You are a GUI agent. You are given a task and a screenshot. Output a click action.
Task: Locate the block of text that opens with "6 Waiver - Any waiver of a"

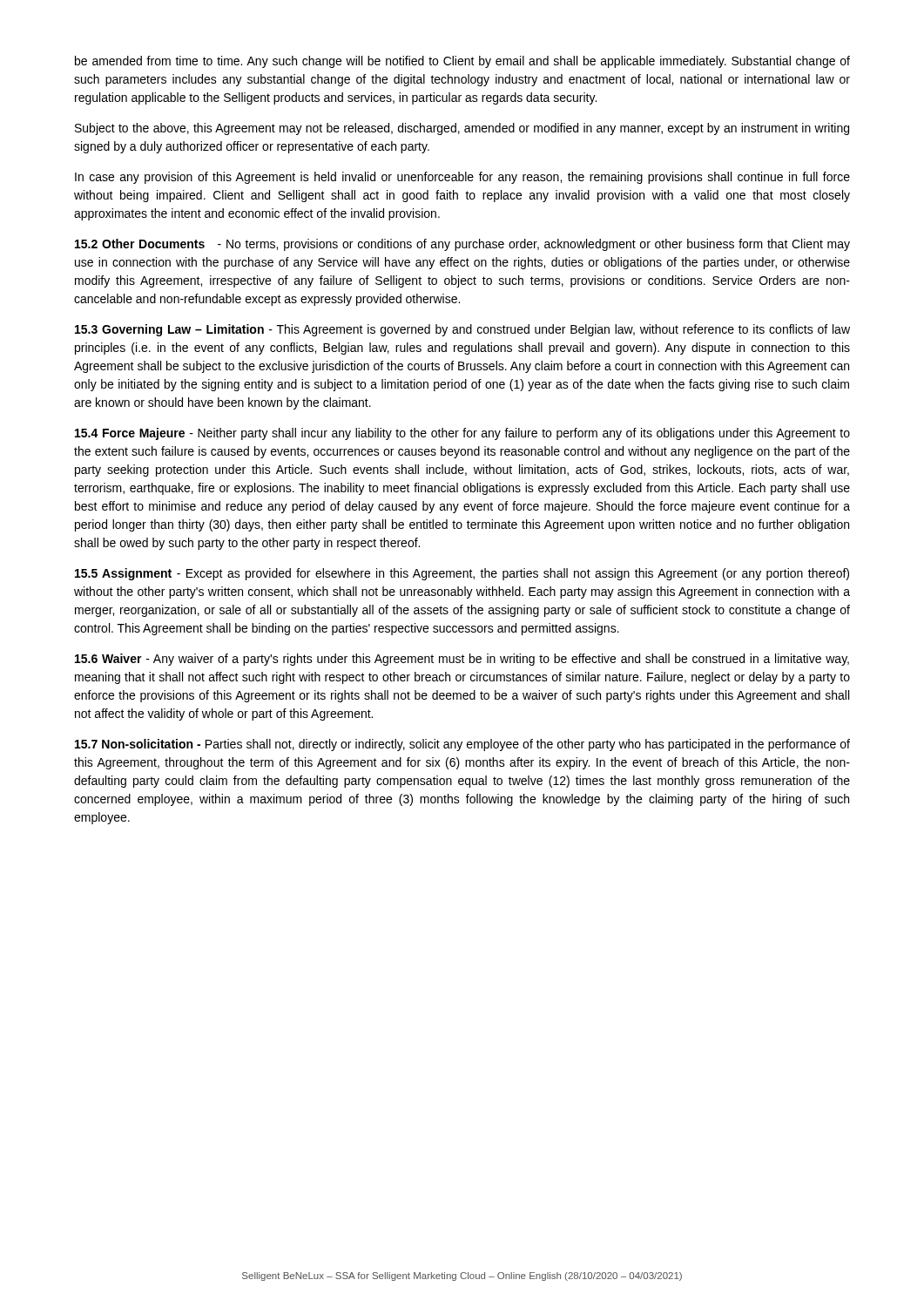click(x=462, y=686)
